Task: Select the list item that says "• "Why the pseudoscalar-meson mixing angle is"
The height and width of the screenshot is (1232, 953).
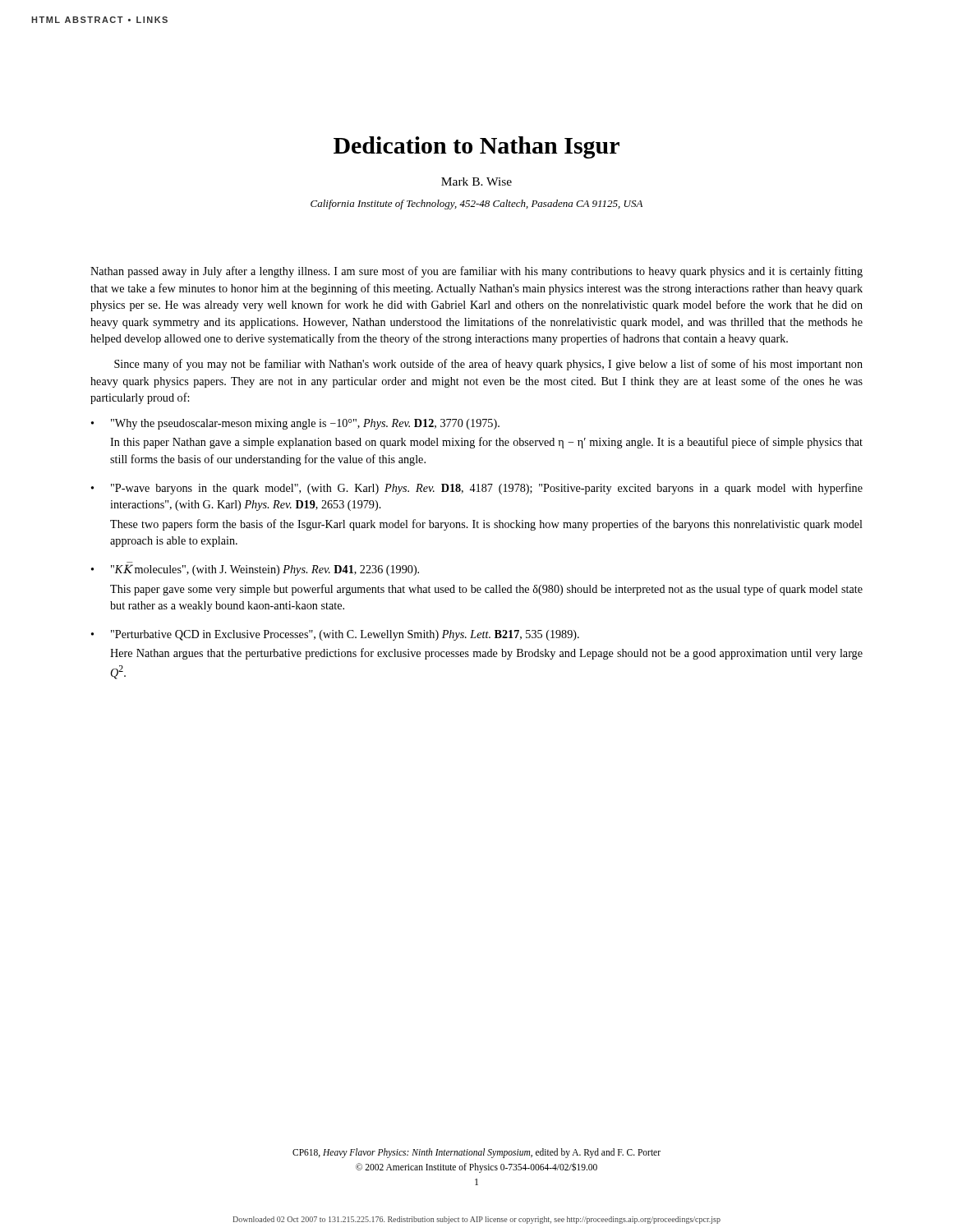Action: 476,441
